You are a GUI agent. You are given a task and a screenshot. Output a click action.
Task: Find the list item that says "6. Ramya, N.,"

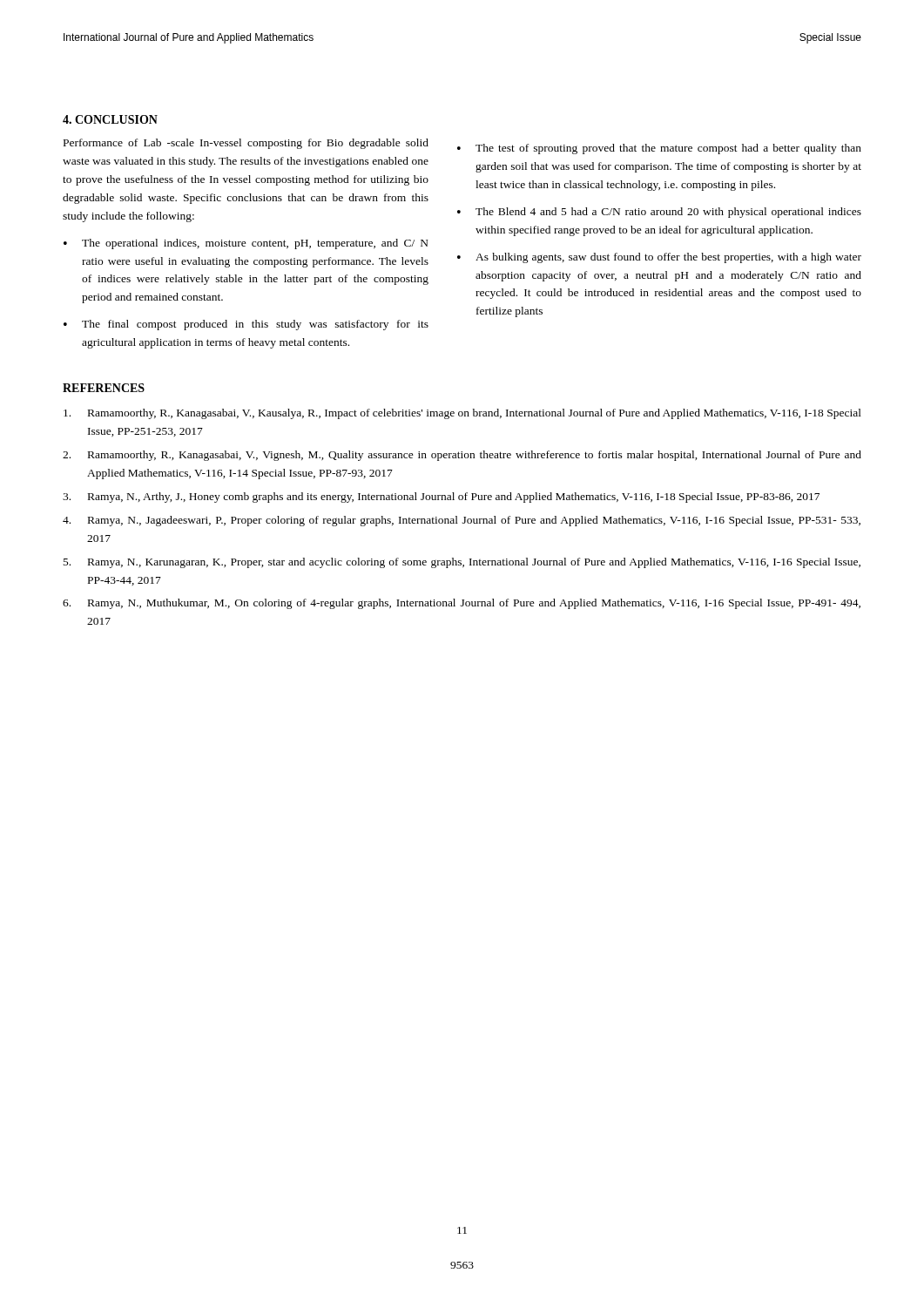click(x=462, y=613)
